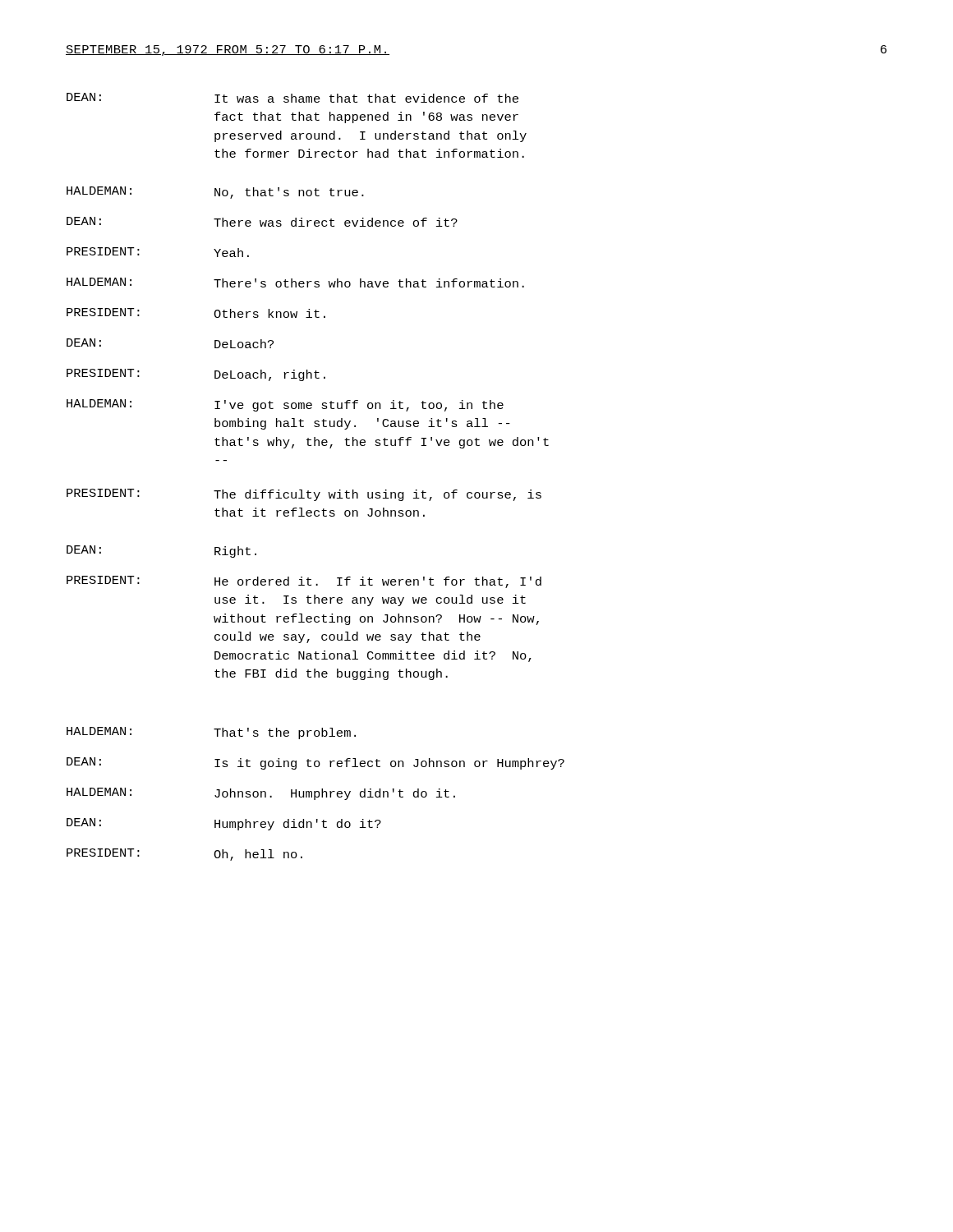Viewport: 953px width, 1232px height.
Task: Navigate to the region starting "PRESIDENT: The difficulty with using it, of"
Action: pos(304,505)
